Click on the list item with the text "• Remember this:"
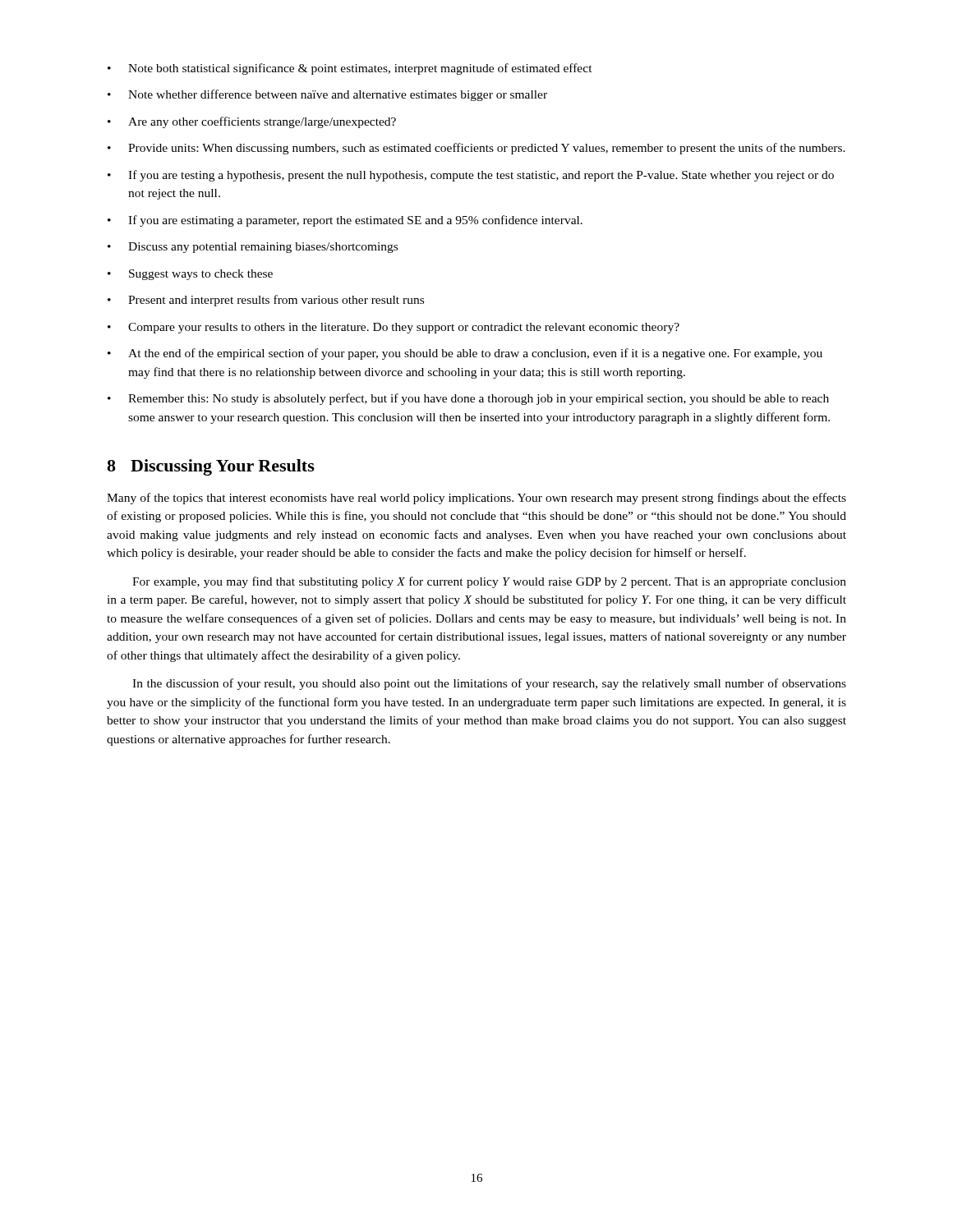This screenshot has width=953, height=1232. 476,408
